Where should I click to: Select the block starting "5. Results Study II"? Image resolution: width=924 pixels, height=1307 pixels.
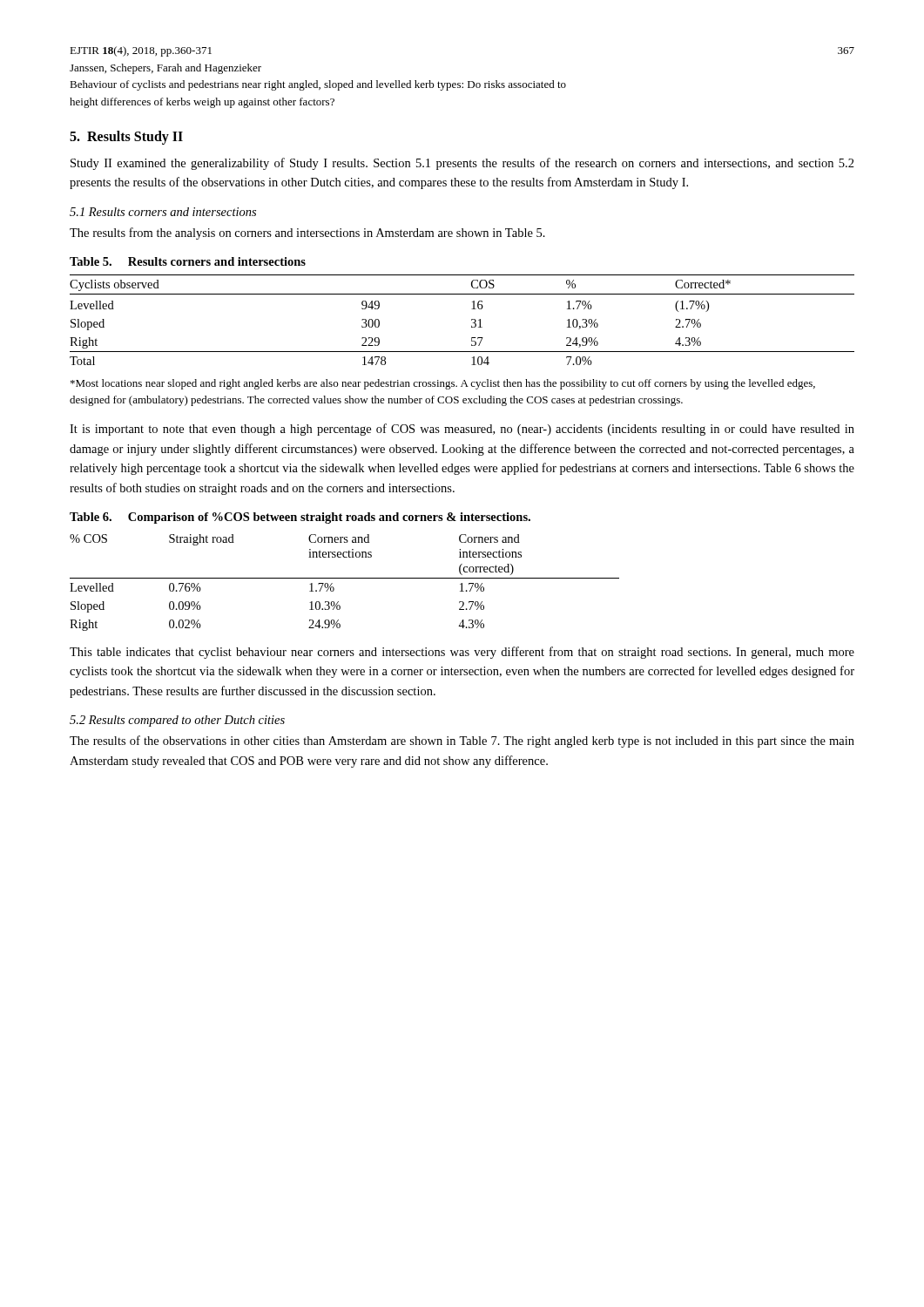[126, 136]
